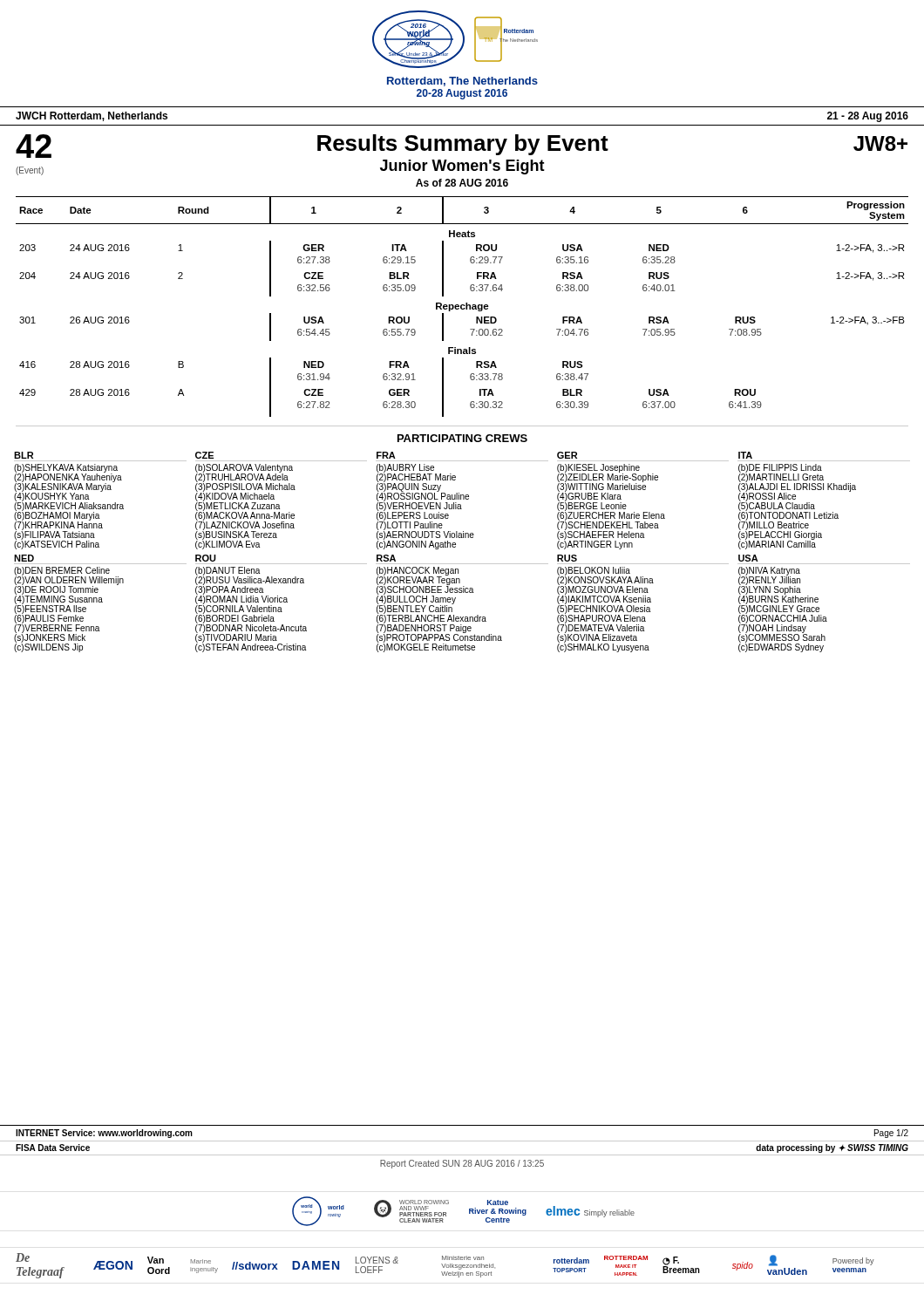Locate the title containing "Results Summary by Event"
The width and height of the screenshot is (924, 1308).
(462, 143)
